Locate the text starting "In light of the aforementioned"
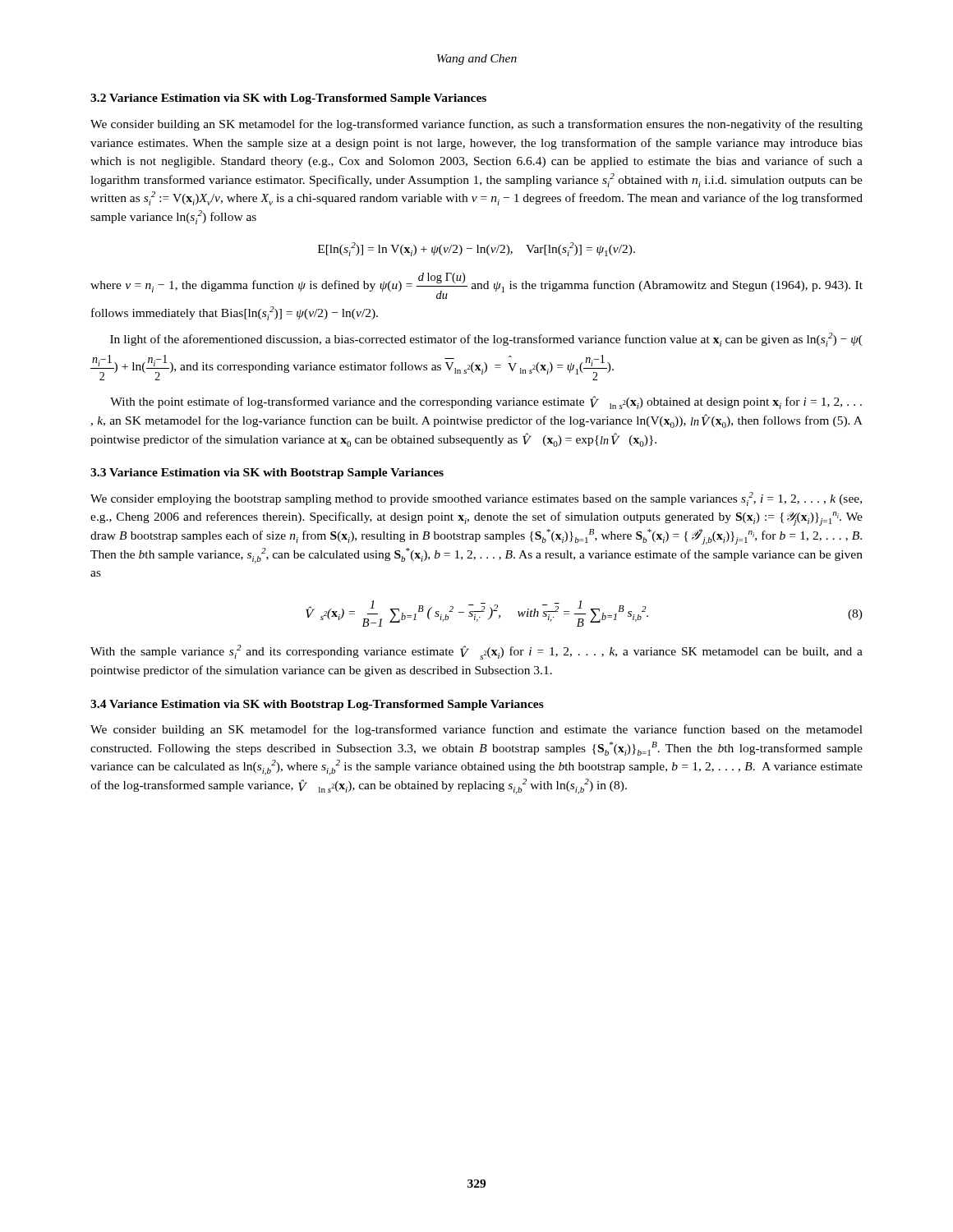This screenshot has height=1232, width=953. pos(476,358)
